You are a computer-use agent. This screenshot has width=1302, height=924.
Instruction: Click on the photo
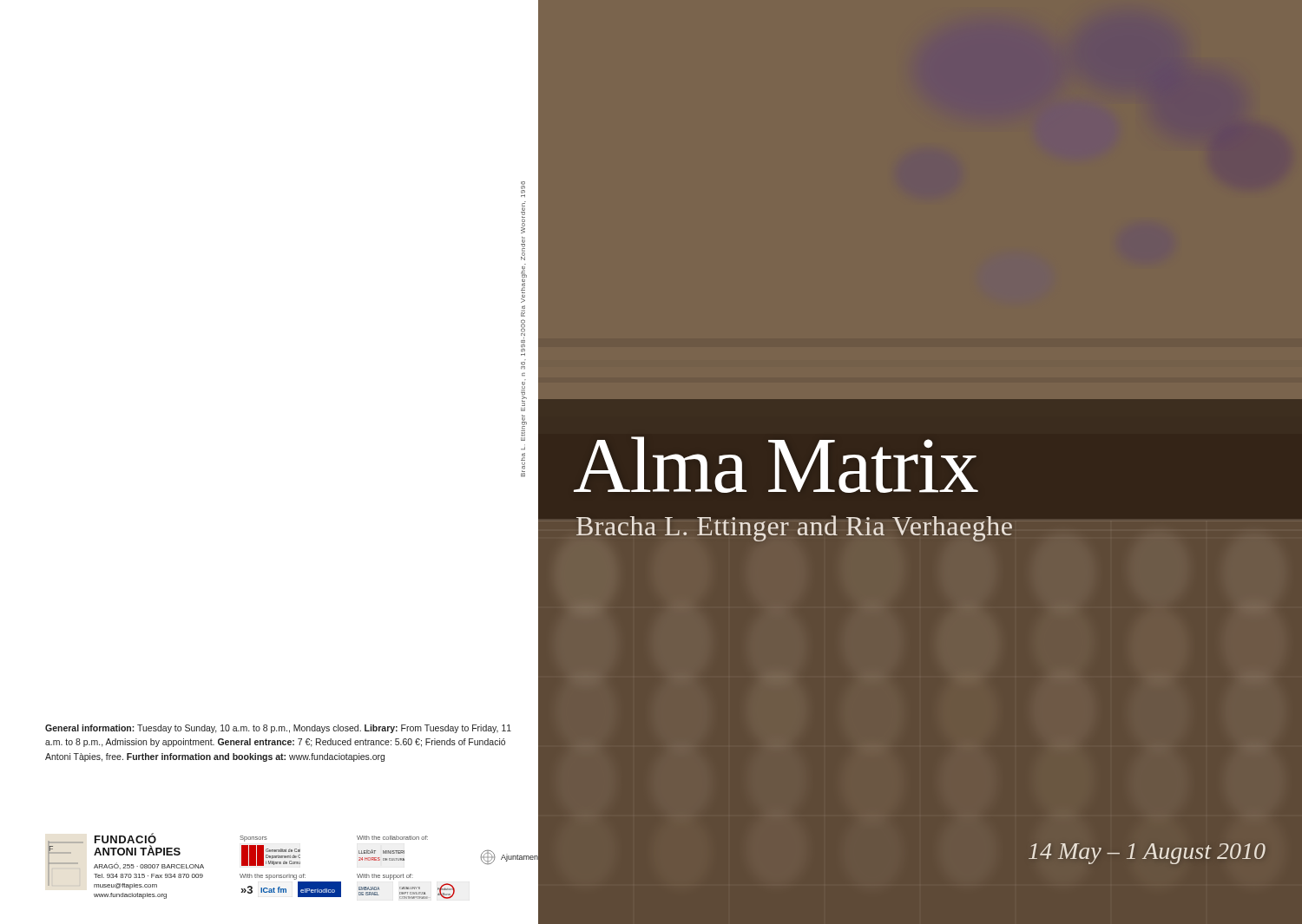920,462
